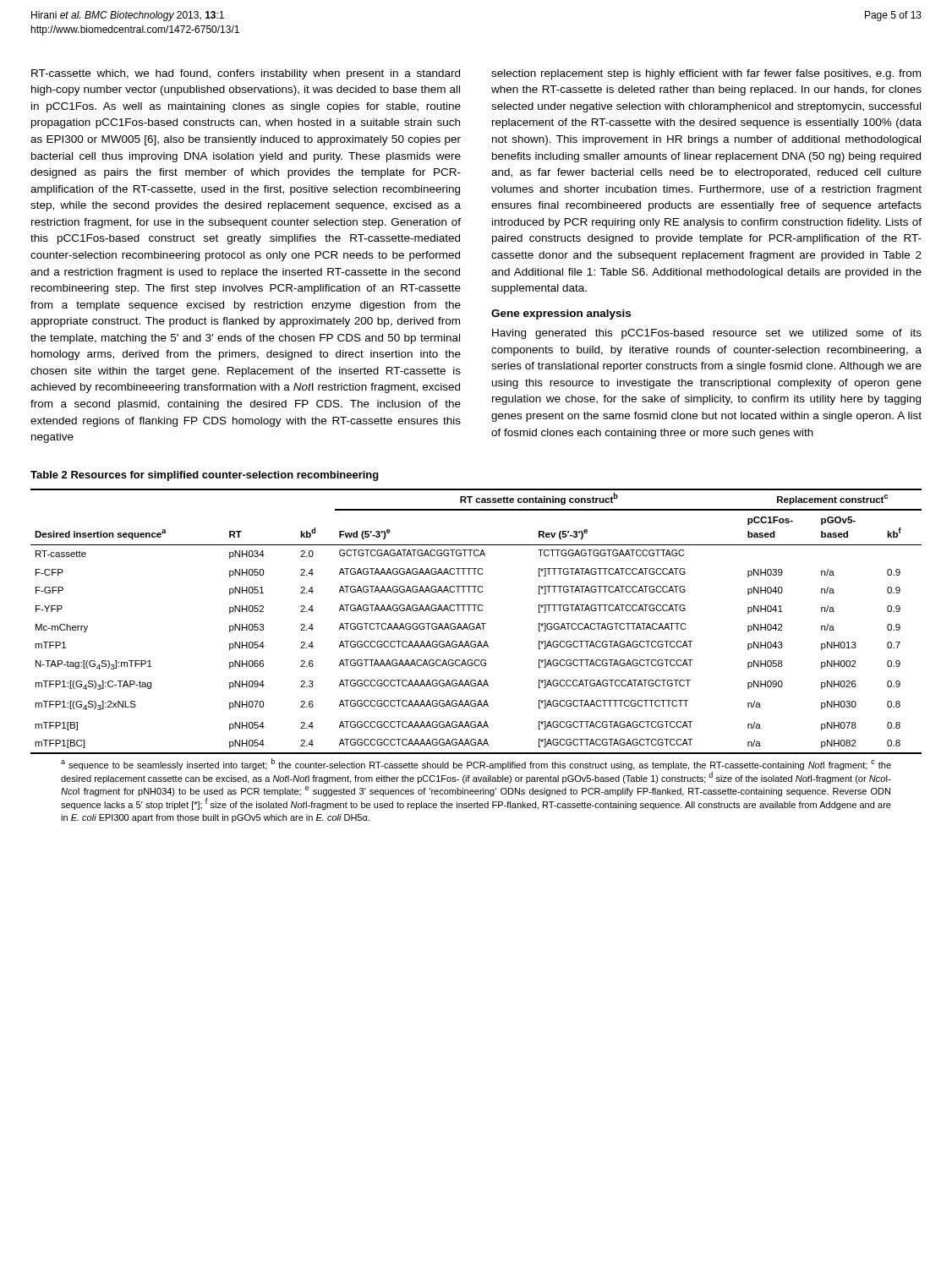Find the block starting "Having generated this pCC1Fos-based resource set we utilized"

pos(706,383)
